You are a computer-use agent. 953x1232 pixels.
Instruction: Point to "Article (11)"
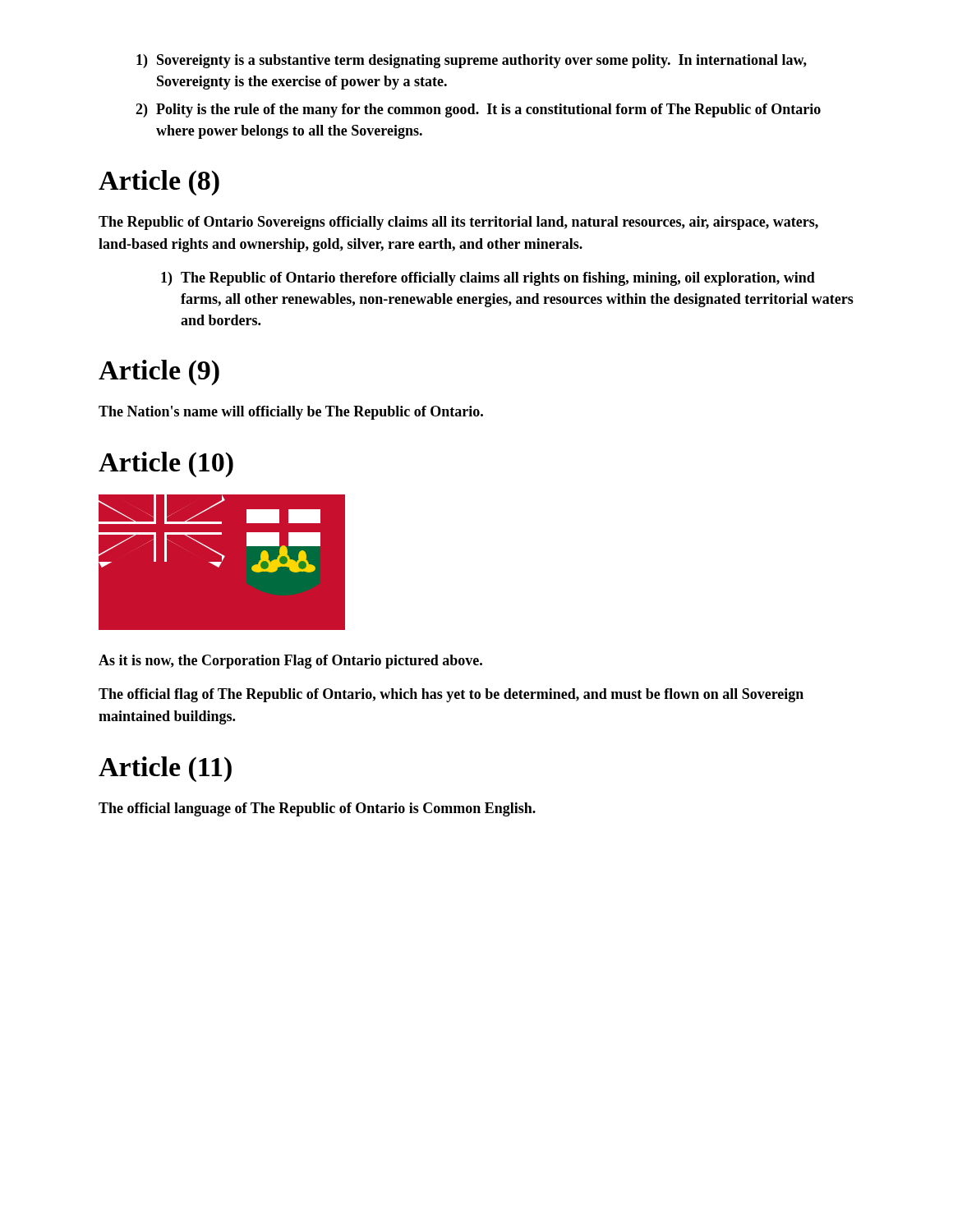pyautogui.click(x=166, y=767)
